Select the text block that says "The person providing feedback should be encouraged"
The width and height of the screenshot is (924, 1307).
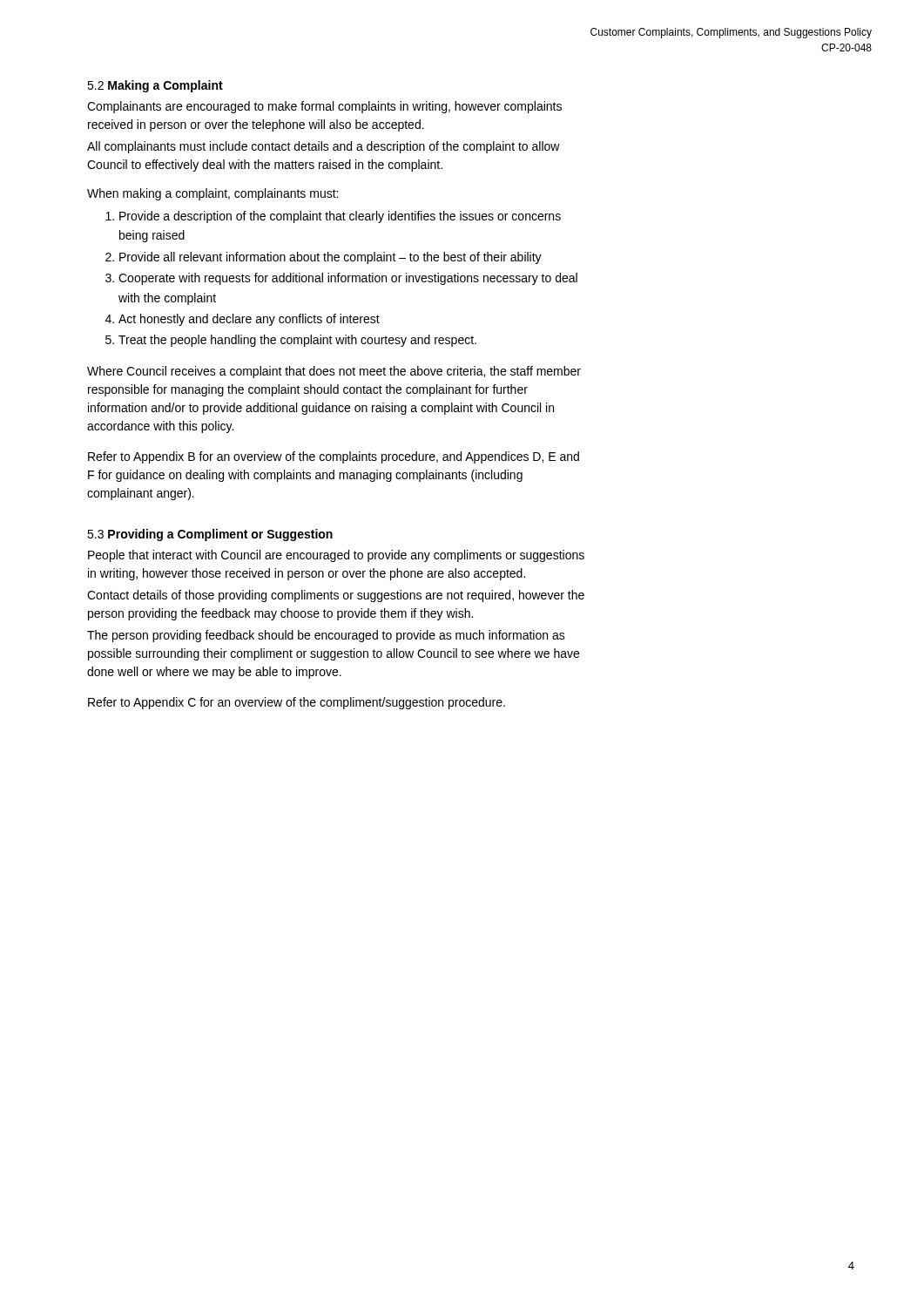(x=333, y=653)
